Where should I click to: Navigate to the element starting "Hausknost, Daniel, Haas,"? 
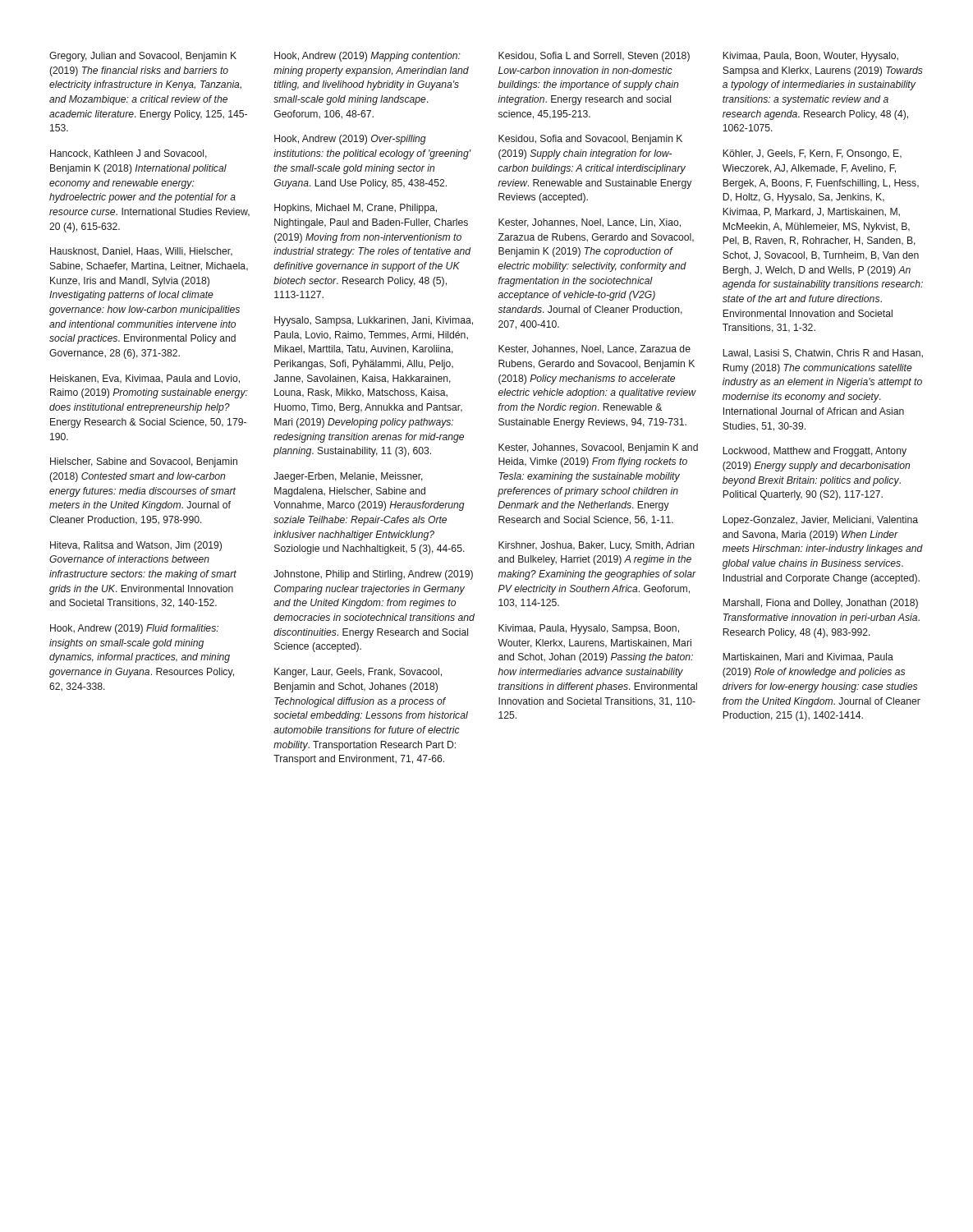(x=149, y=302)
